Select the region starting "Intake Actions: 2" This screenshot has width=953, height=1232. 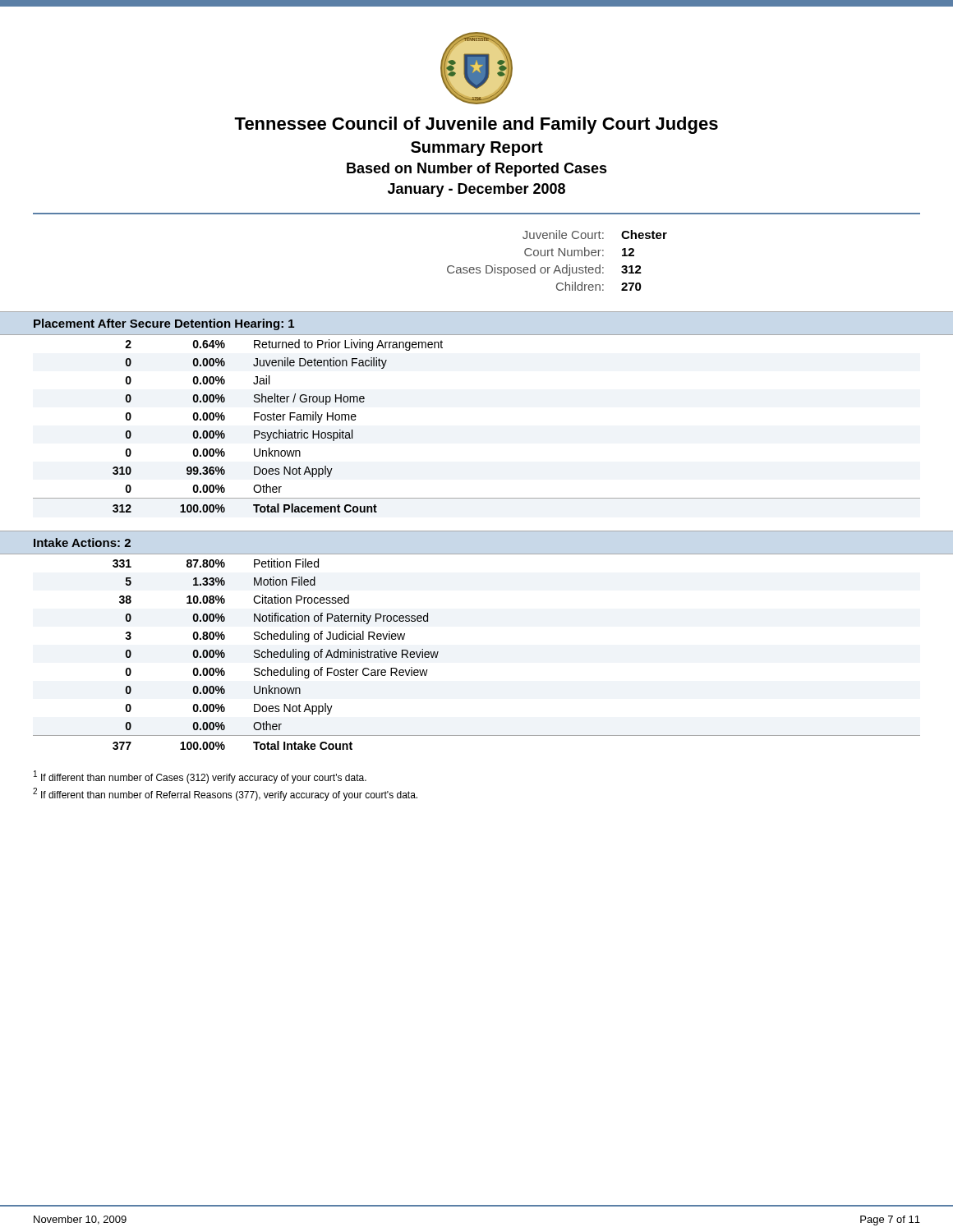click(82, 543)
